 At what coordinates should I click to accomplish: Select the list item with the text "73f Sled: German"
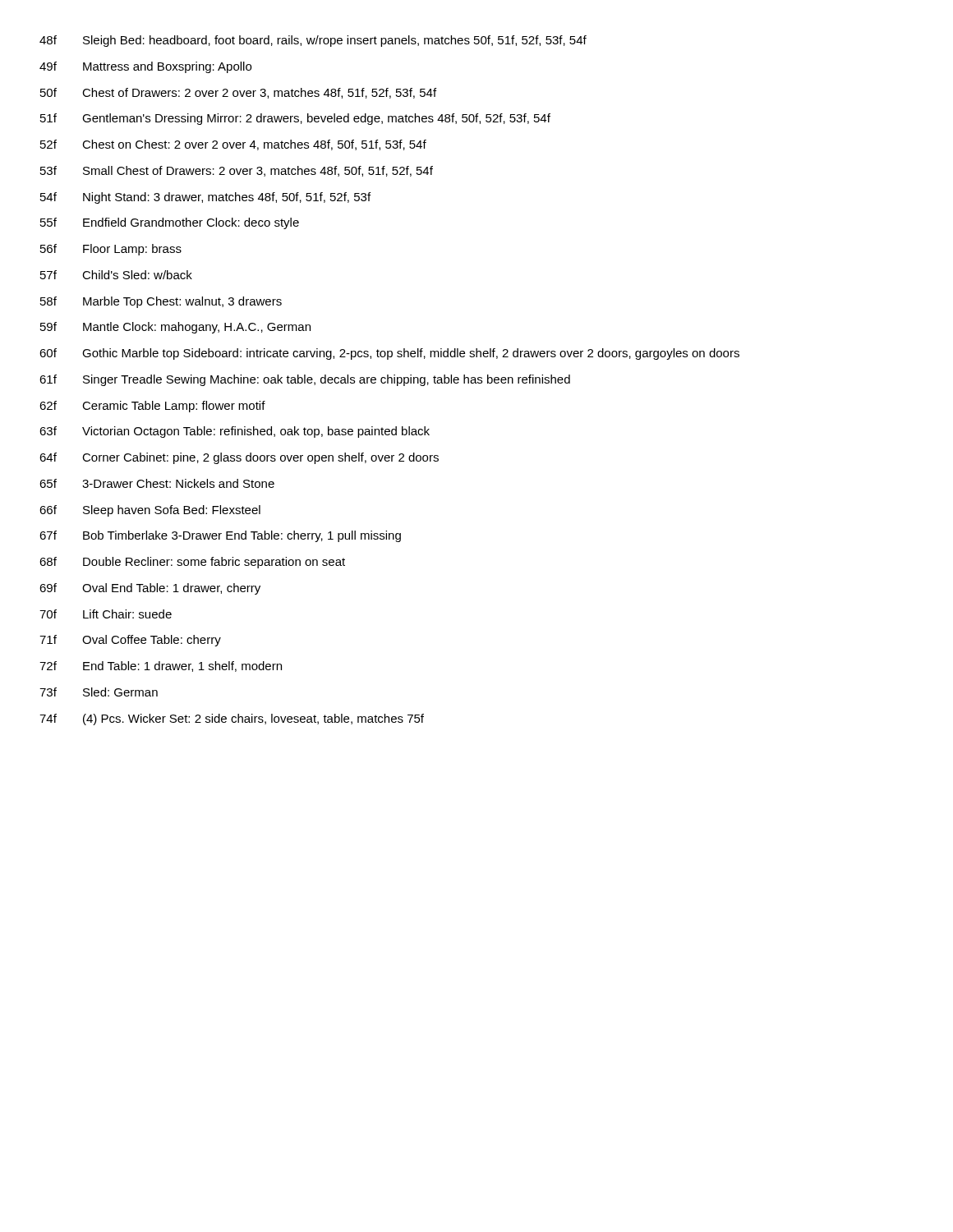point(99,692)
